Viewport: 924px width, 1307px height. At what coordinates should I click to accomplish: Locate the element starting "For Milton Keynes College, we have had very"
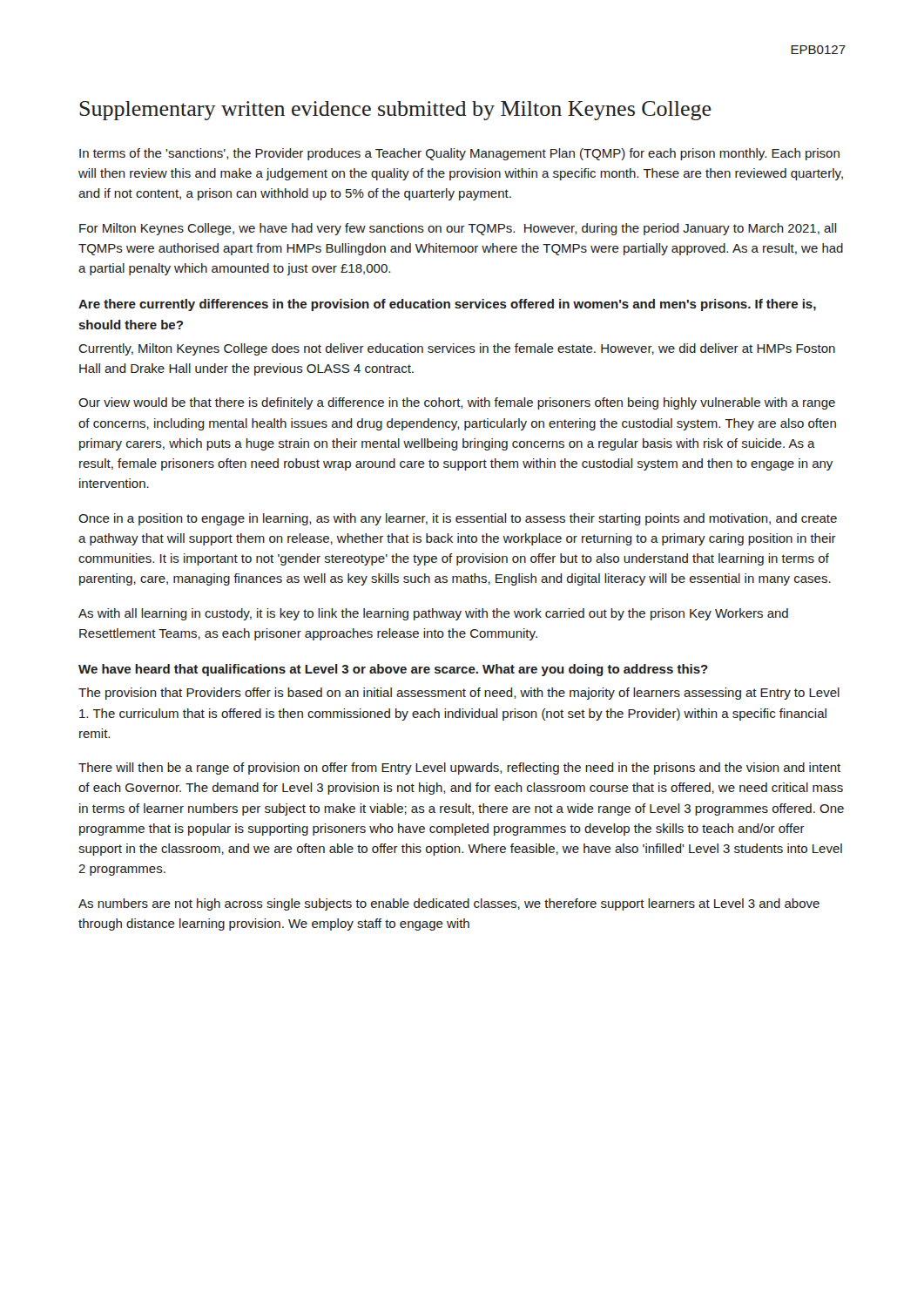tap(461, 248)
